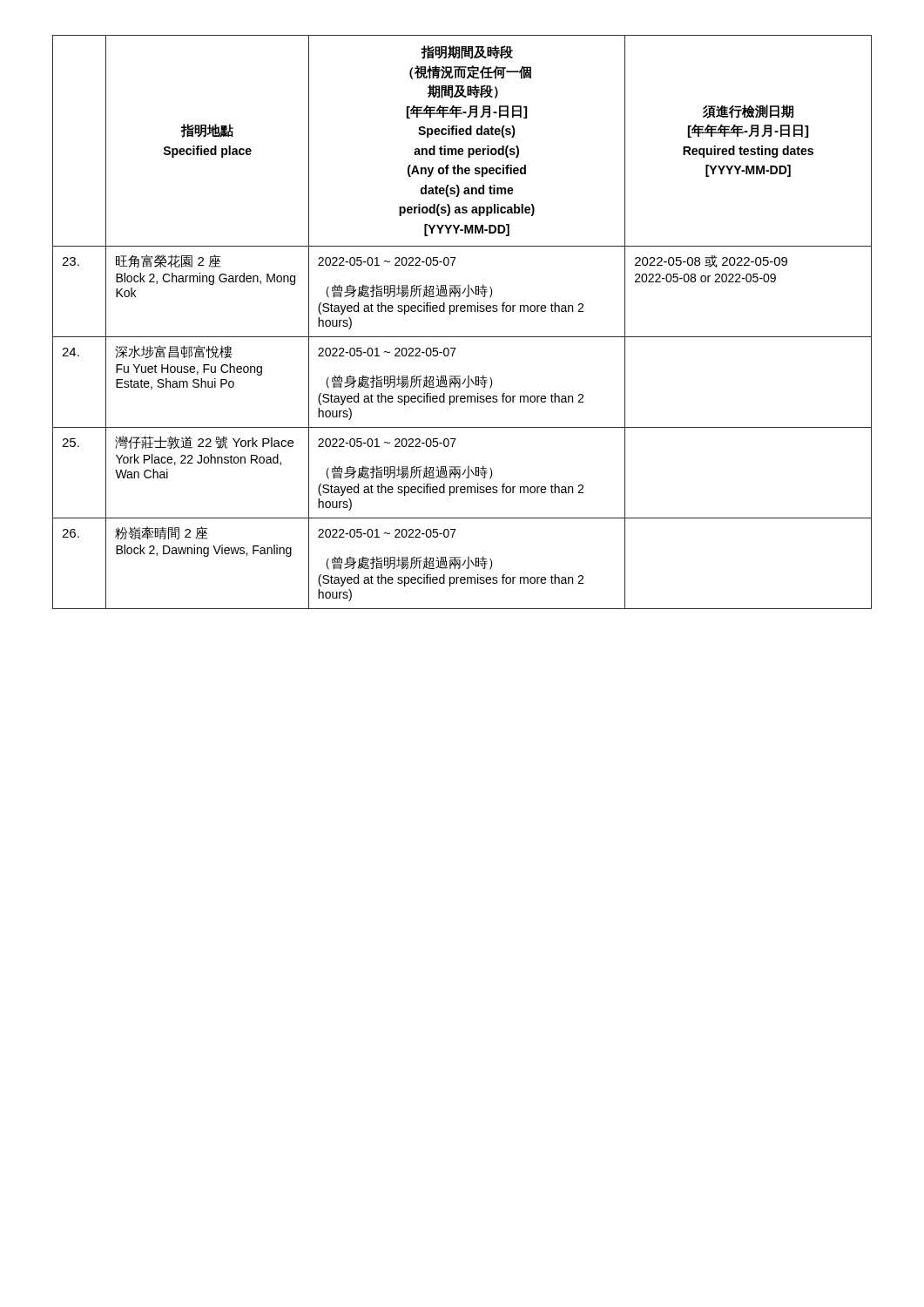Select a table
This screenshot has width=924, height=1307.
point(462,322)
